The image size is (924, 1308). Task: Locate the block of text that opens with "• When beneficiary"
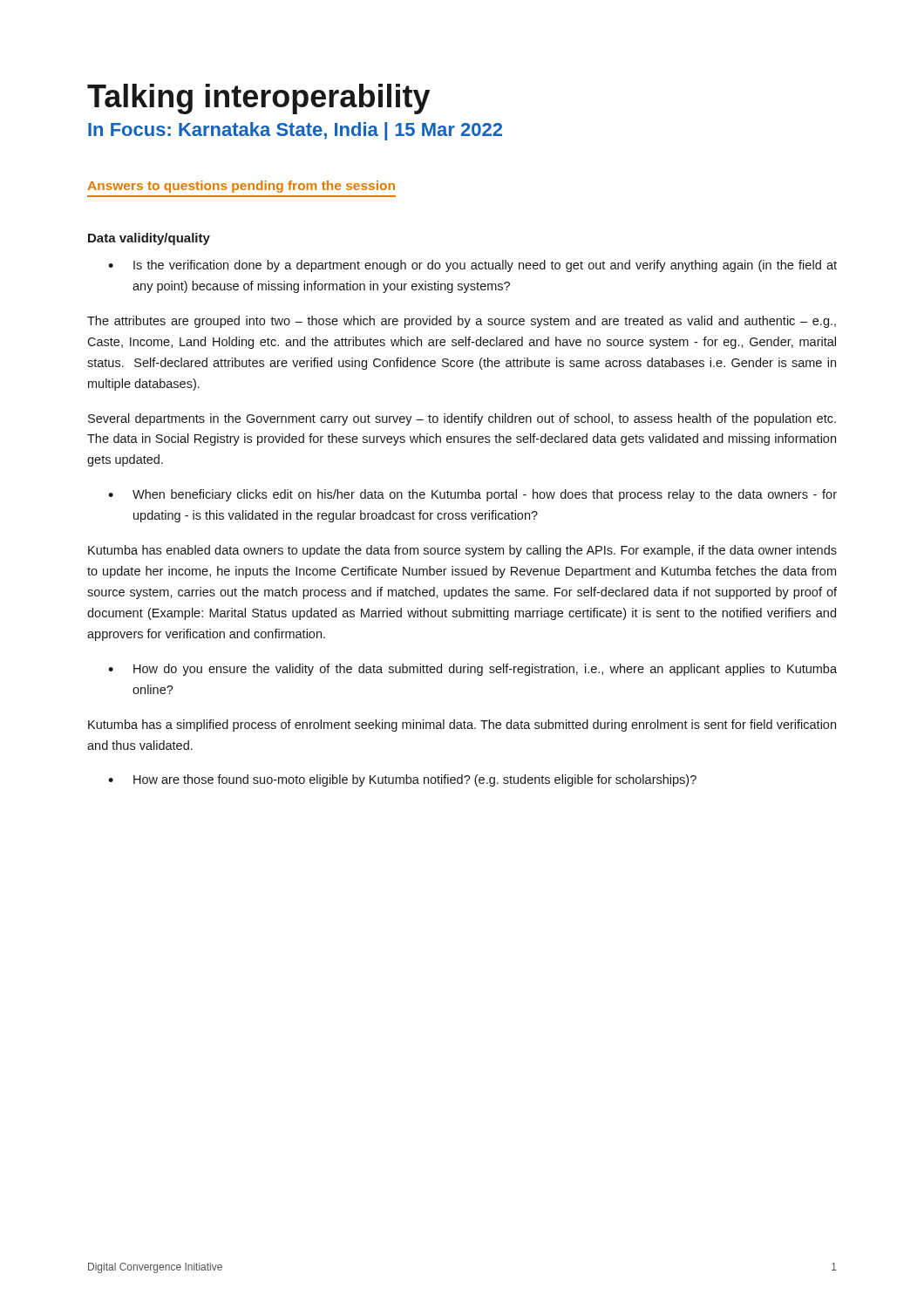[472, 506]
